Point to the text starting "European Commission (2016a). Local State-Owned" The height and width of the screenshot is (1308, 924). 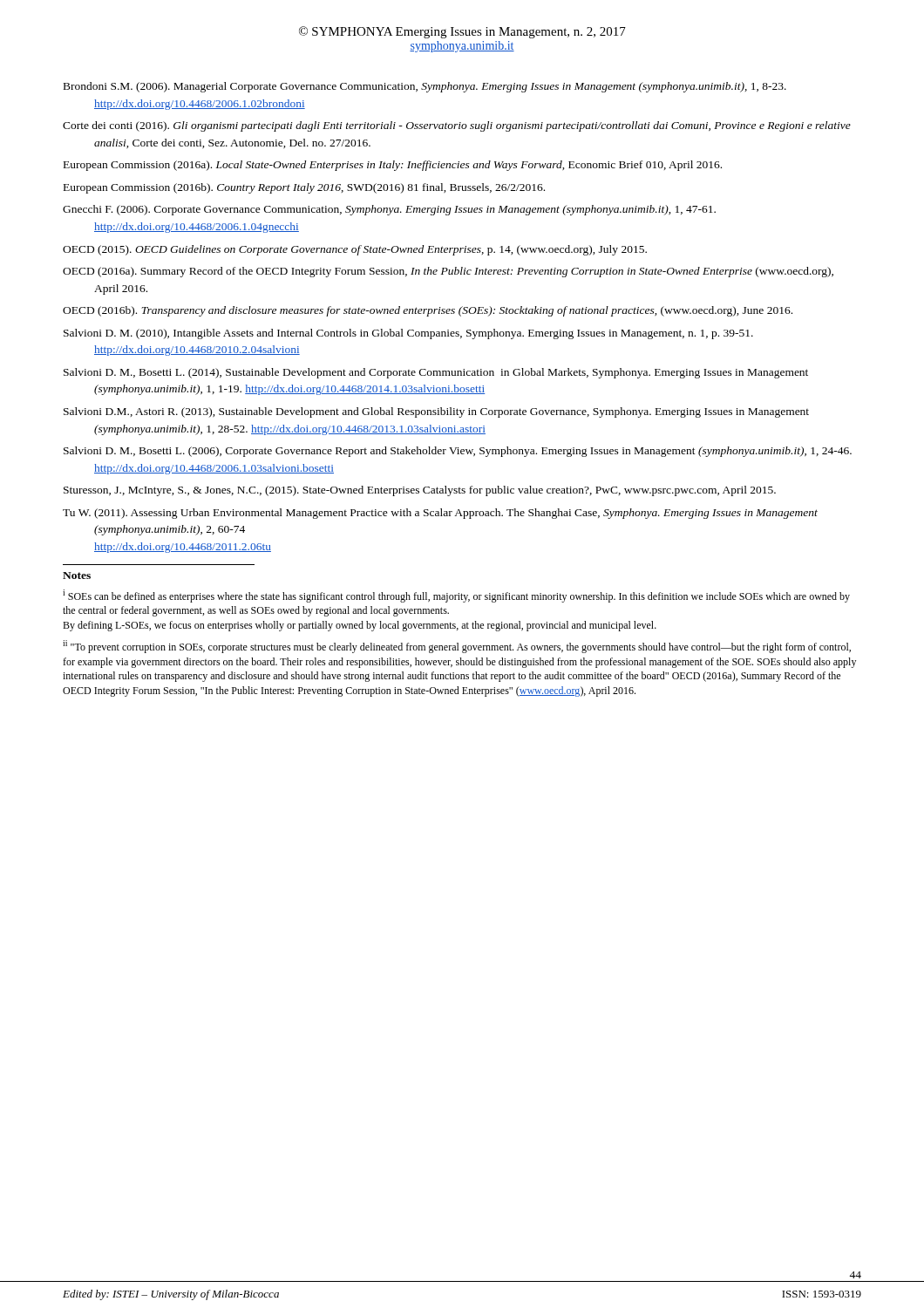pyautogui.click(x=393, y=165)
